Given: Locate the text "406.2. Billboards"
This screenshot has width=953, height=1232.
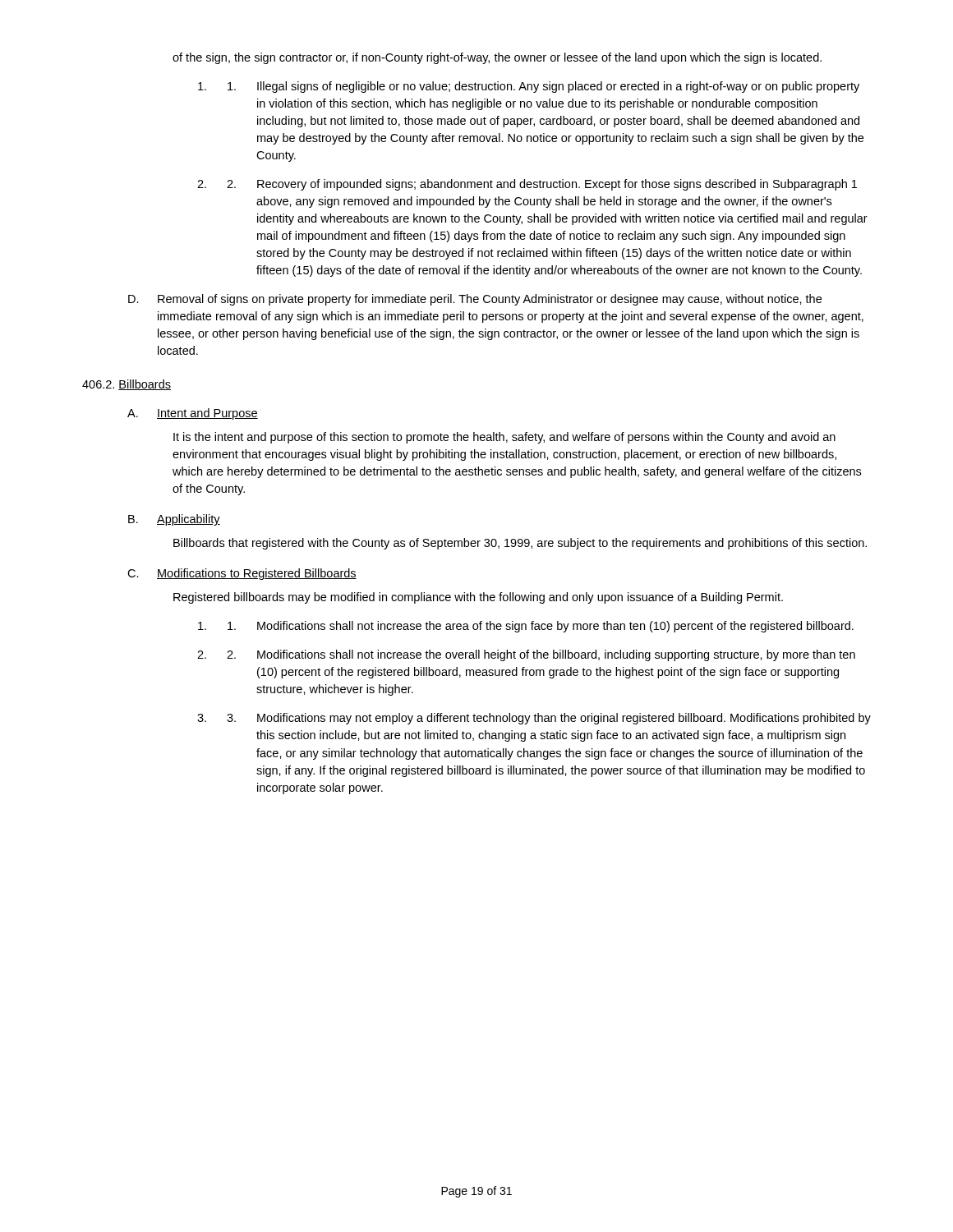Looking at the screenshot, I should click(x=127, y=385).
